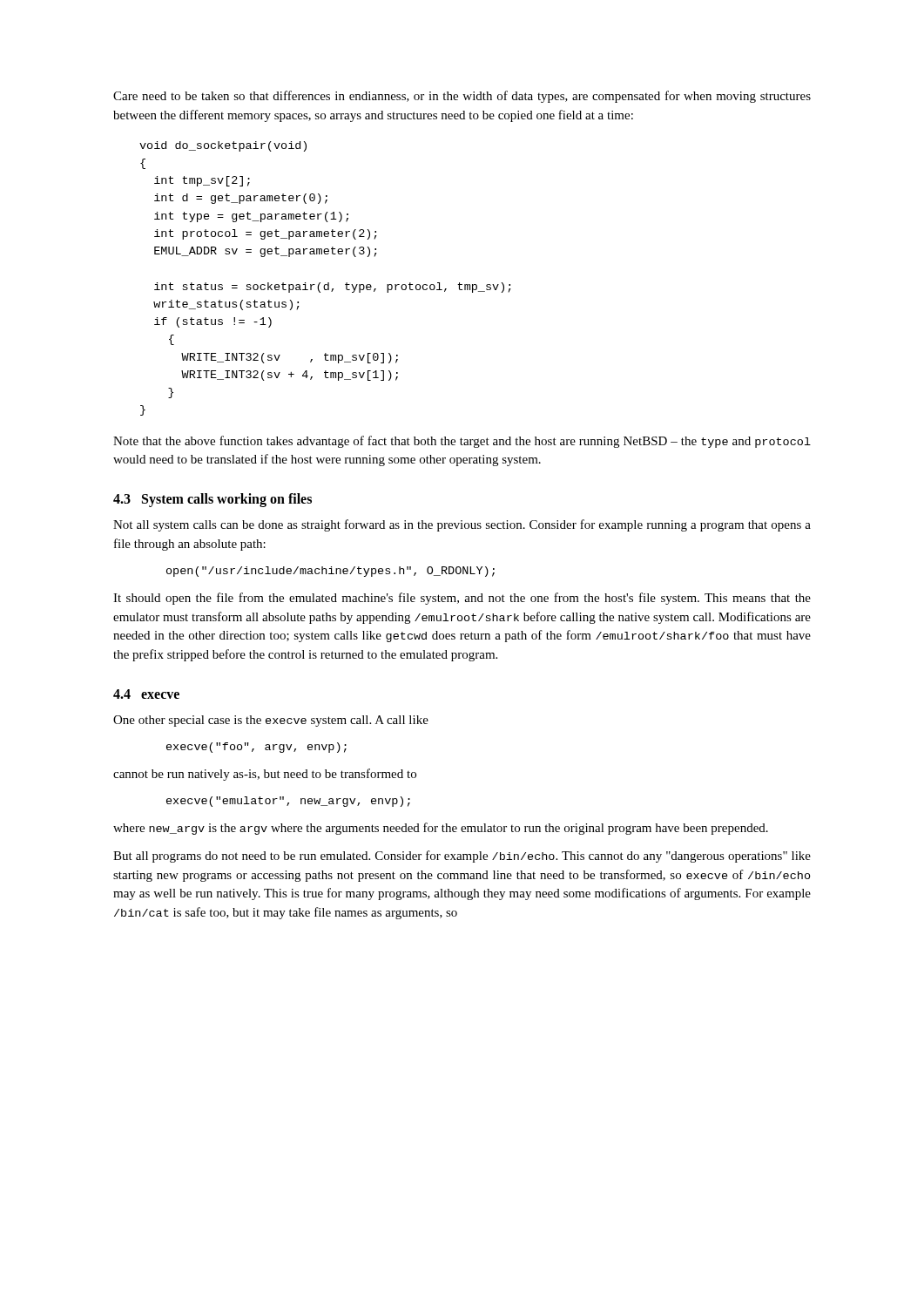Screen dimensions: 1307x924
Task: Select the element starting "4.4 execve"
Action: (x=146, y=694)
